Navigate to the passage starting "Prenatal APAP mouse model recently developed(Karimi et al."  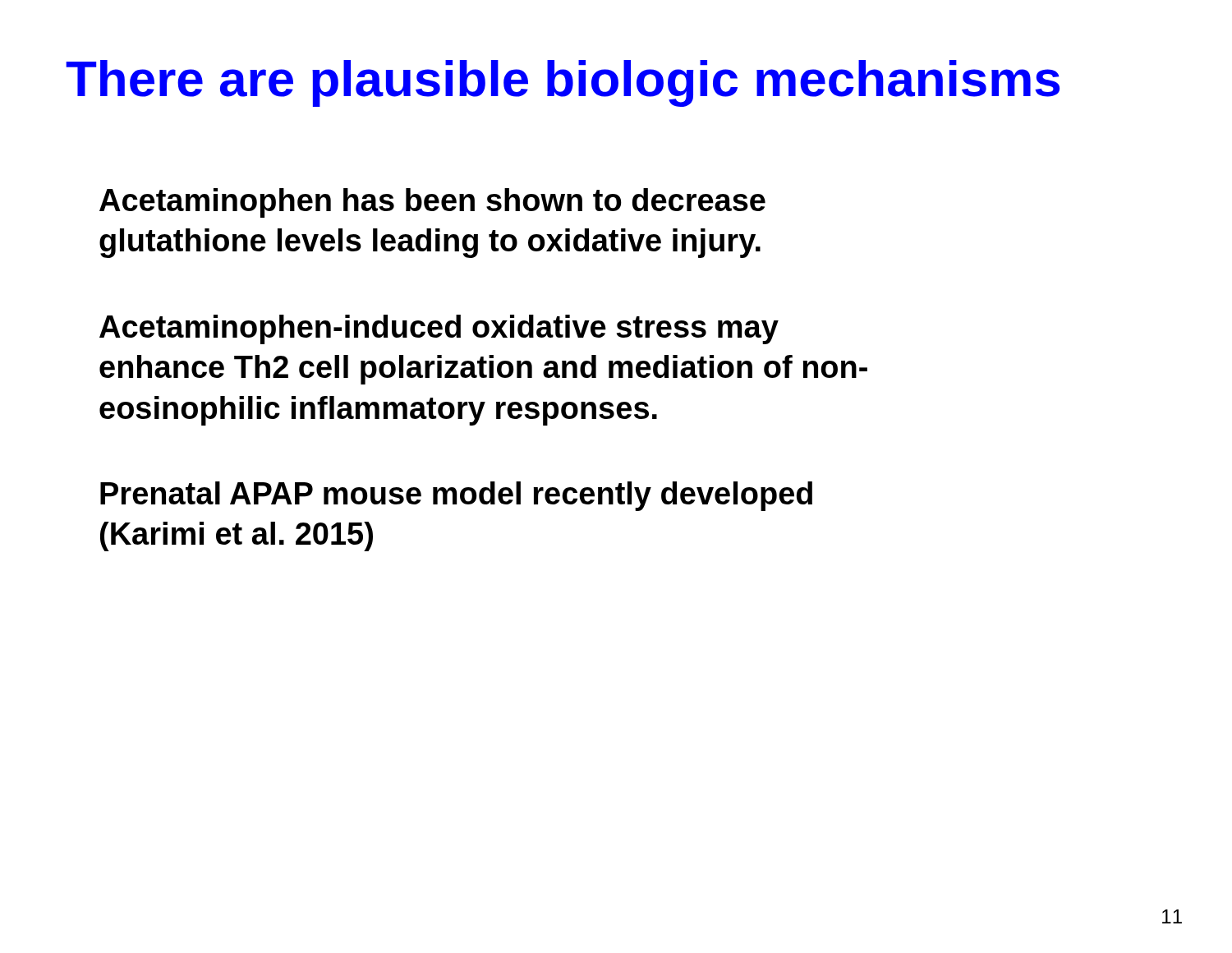456,514
